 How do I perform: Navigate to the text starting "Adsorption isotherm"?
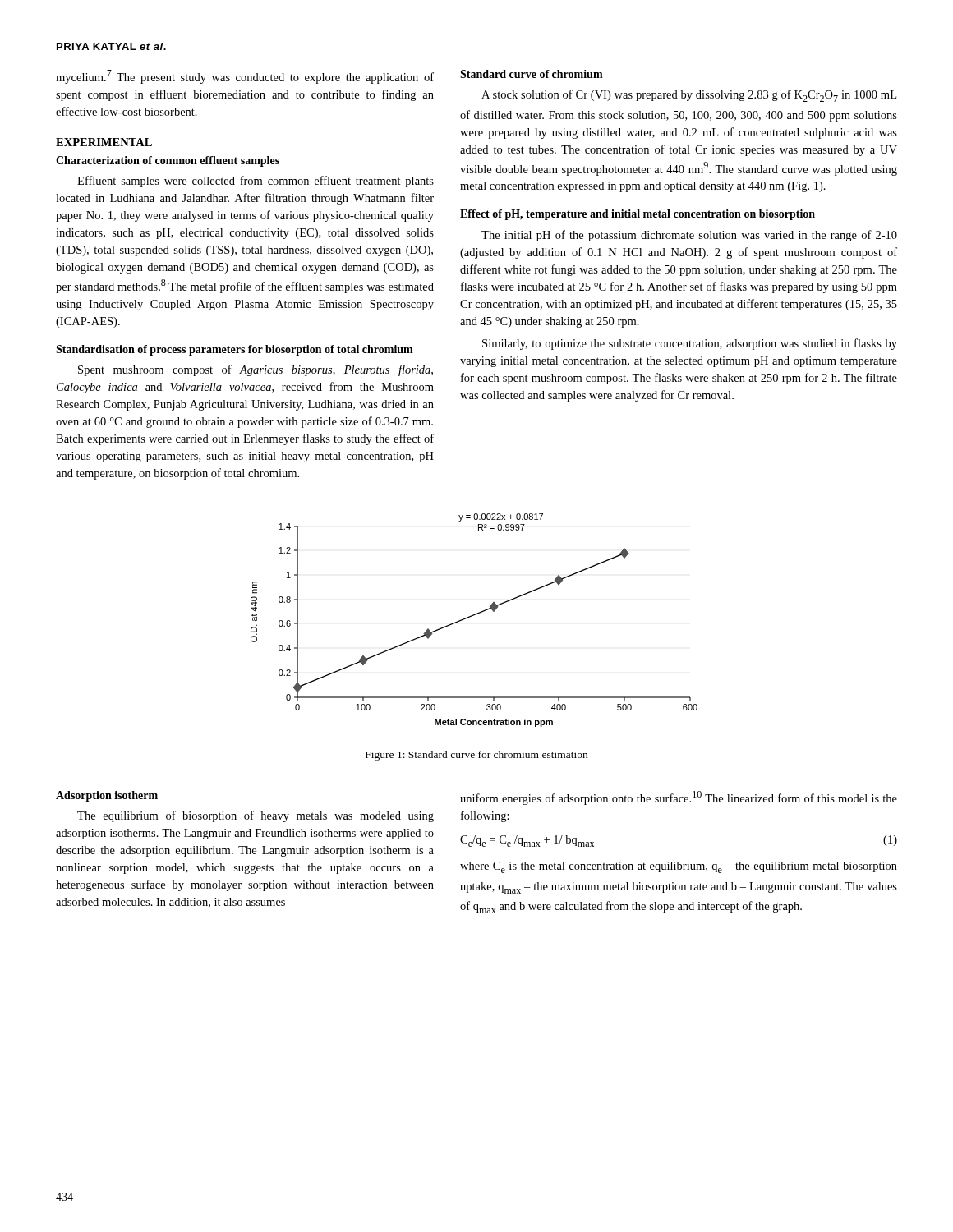coord(107,796)
